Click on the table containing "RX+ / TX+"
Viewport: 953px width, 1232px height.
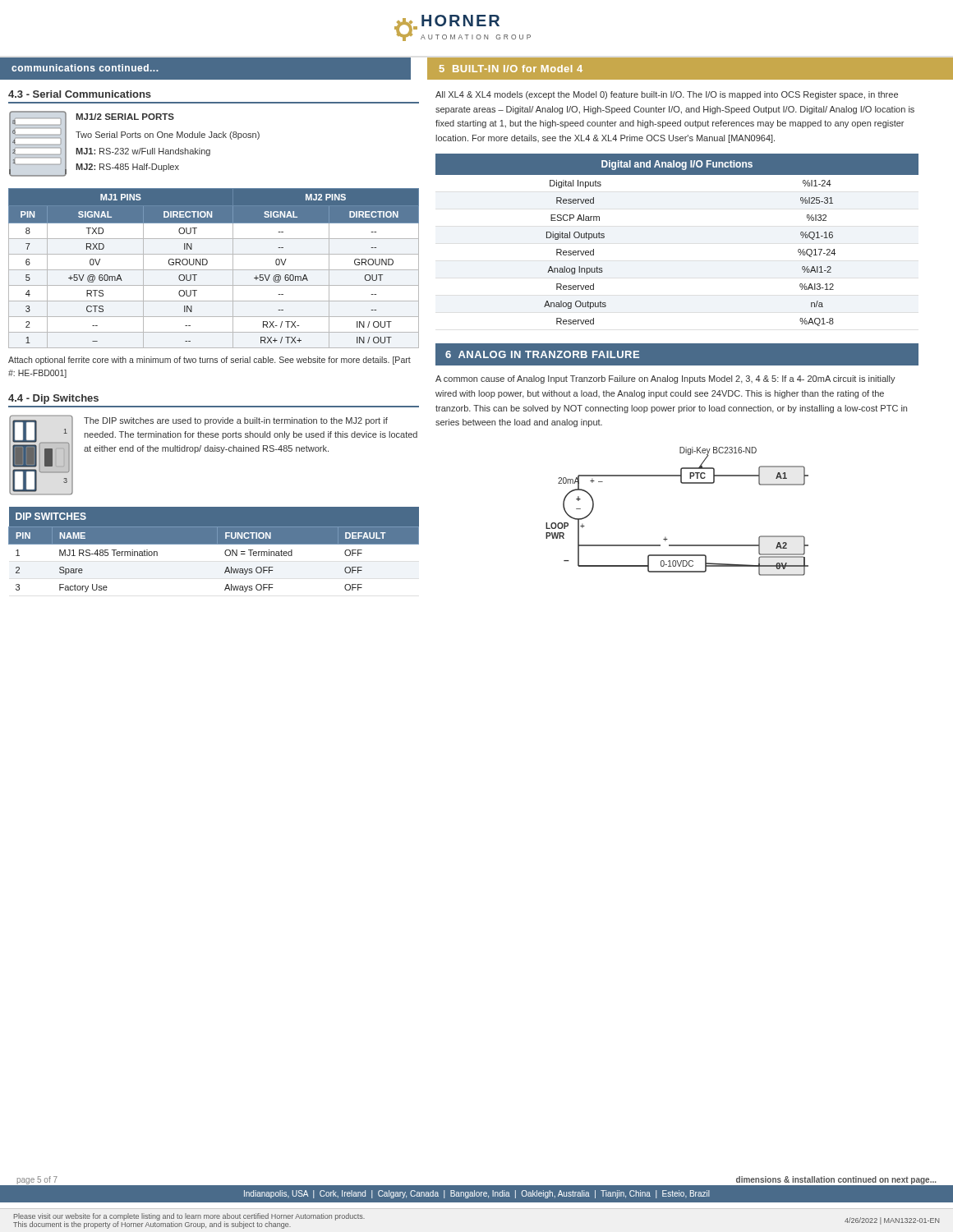214,268
